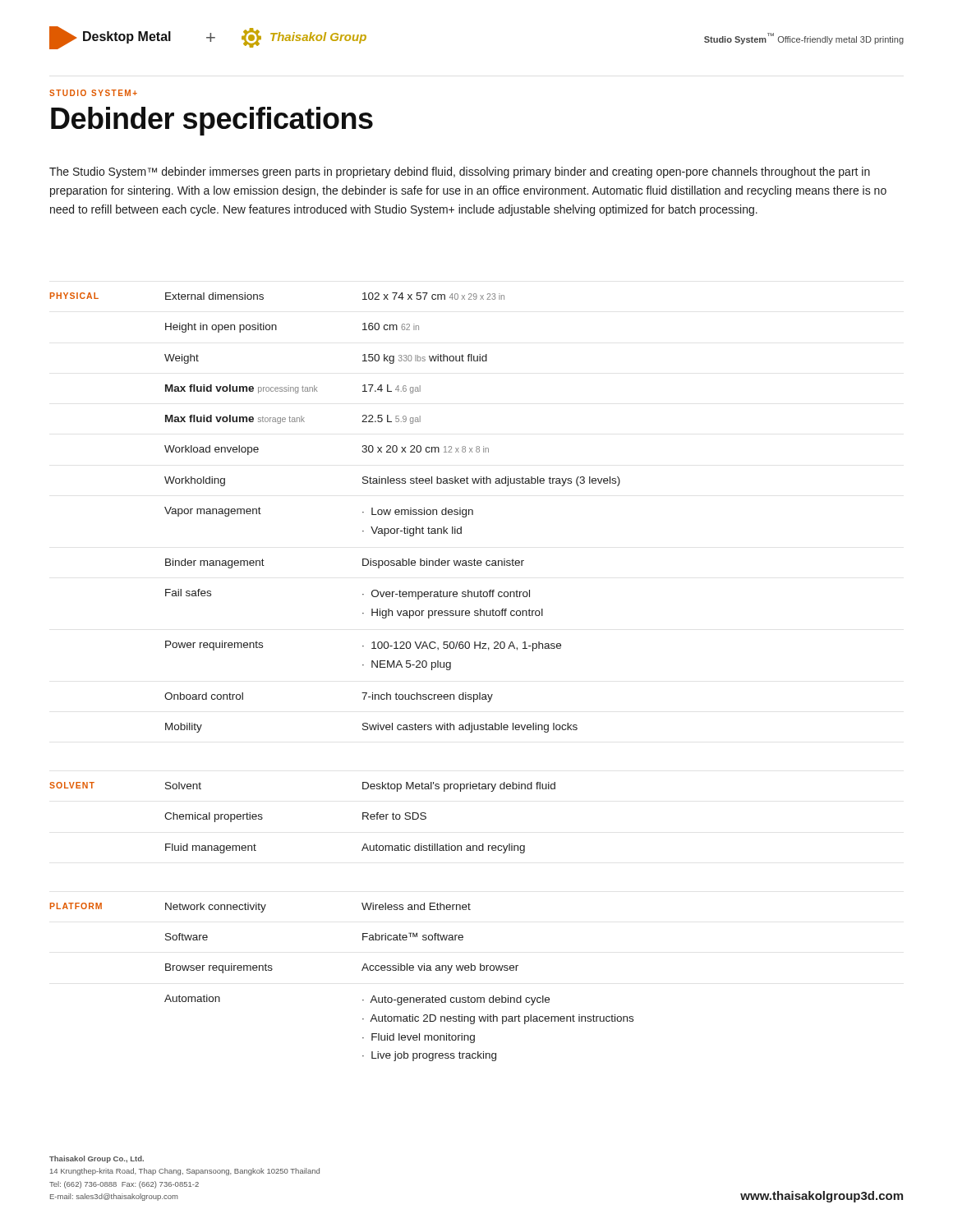Click a table
Viewport: 953px width, 1232px height.
point(476,676)
